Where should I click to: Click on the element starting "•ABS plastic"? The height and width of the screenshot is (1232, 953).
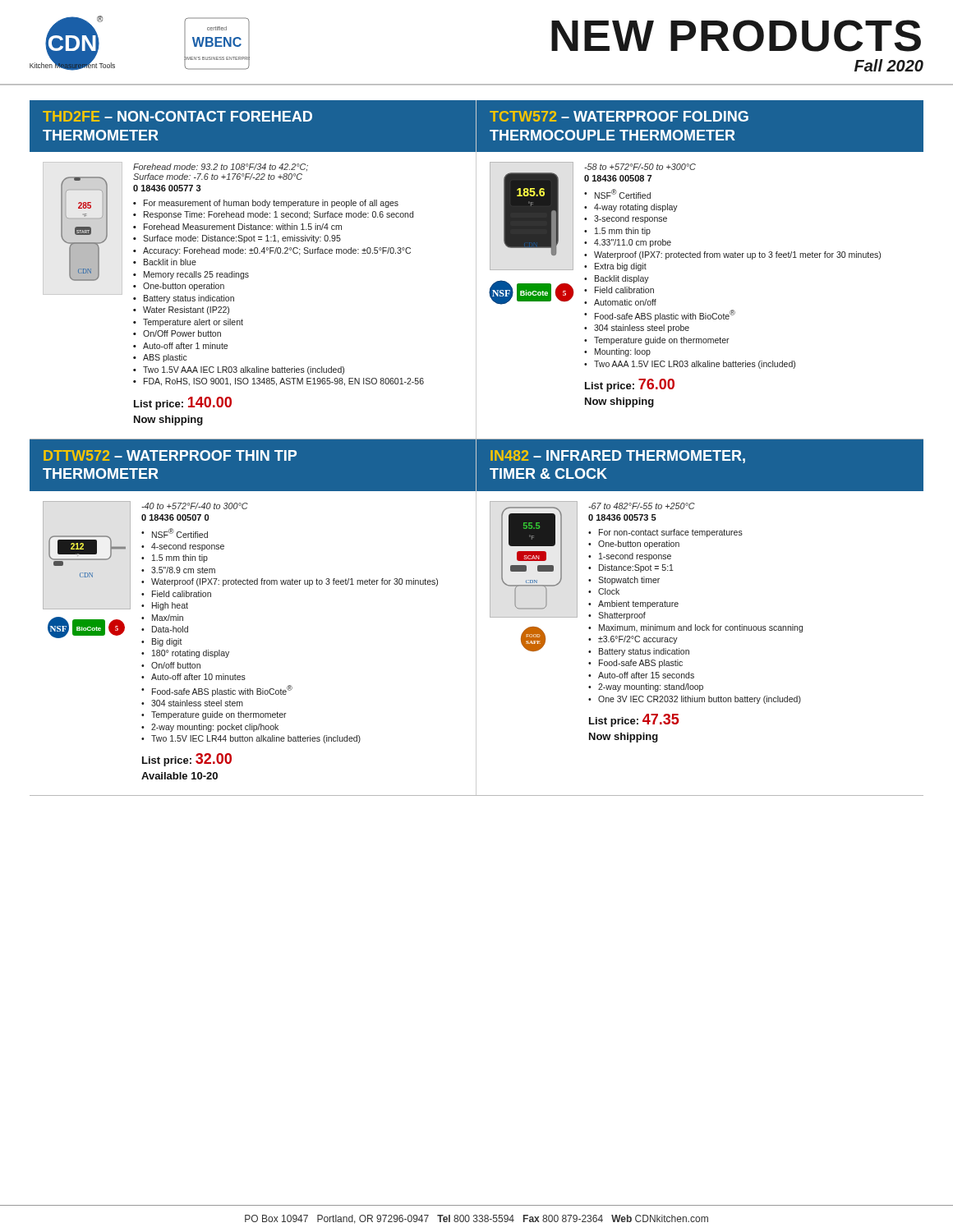pos(160,358)
